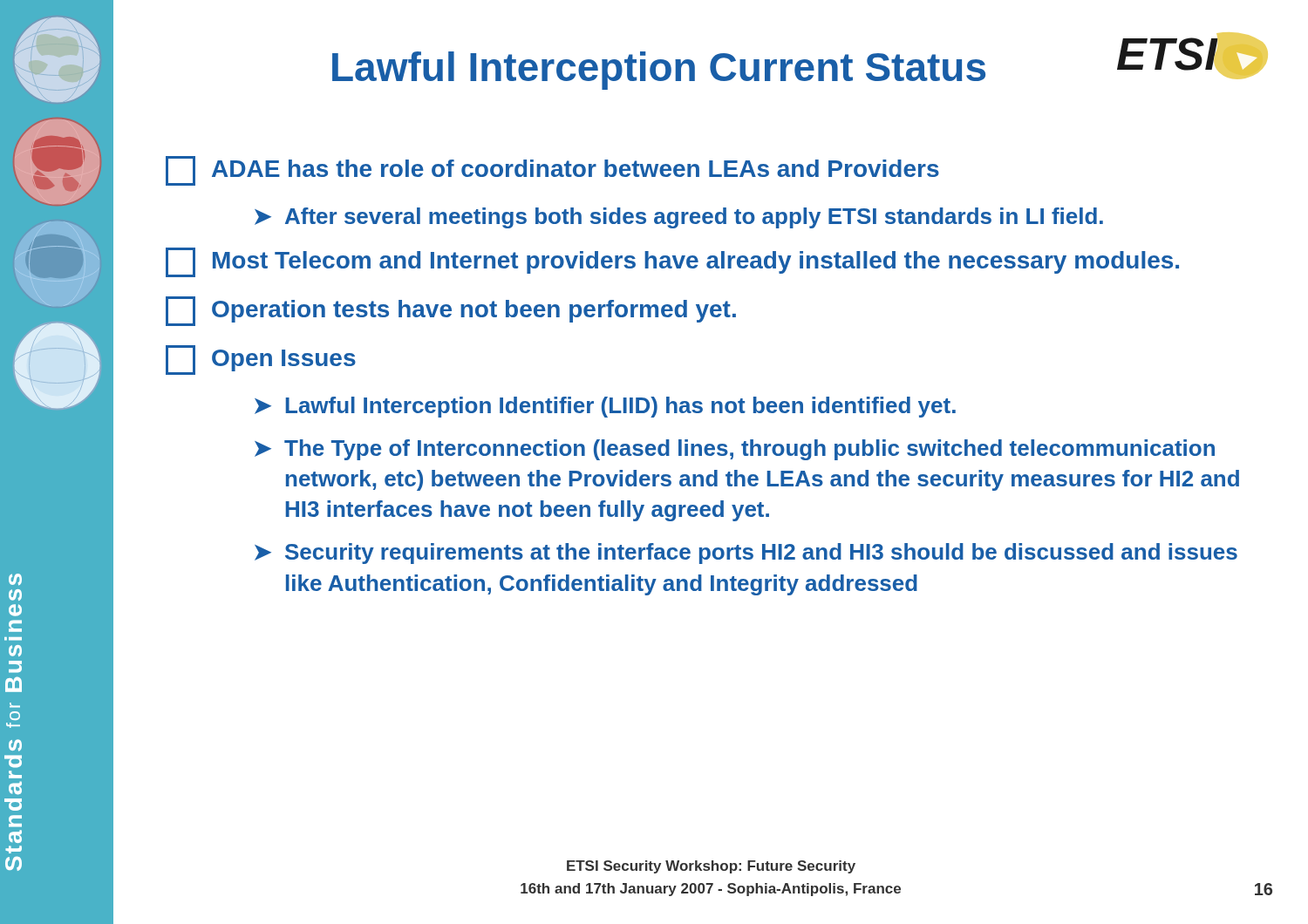The height and width of the screenshot is (924, 1308).
Task: Locate the title containing "Lawful Interception Current"
Action: click(658, 67)
